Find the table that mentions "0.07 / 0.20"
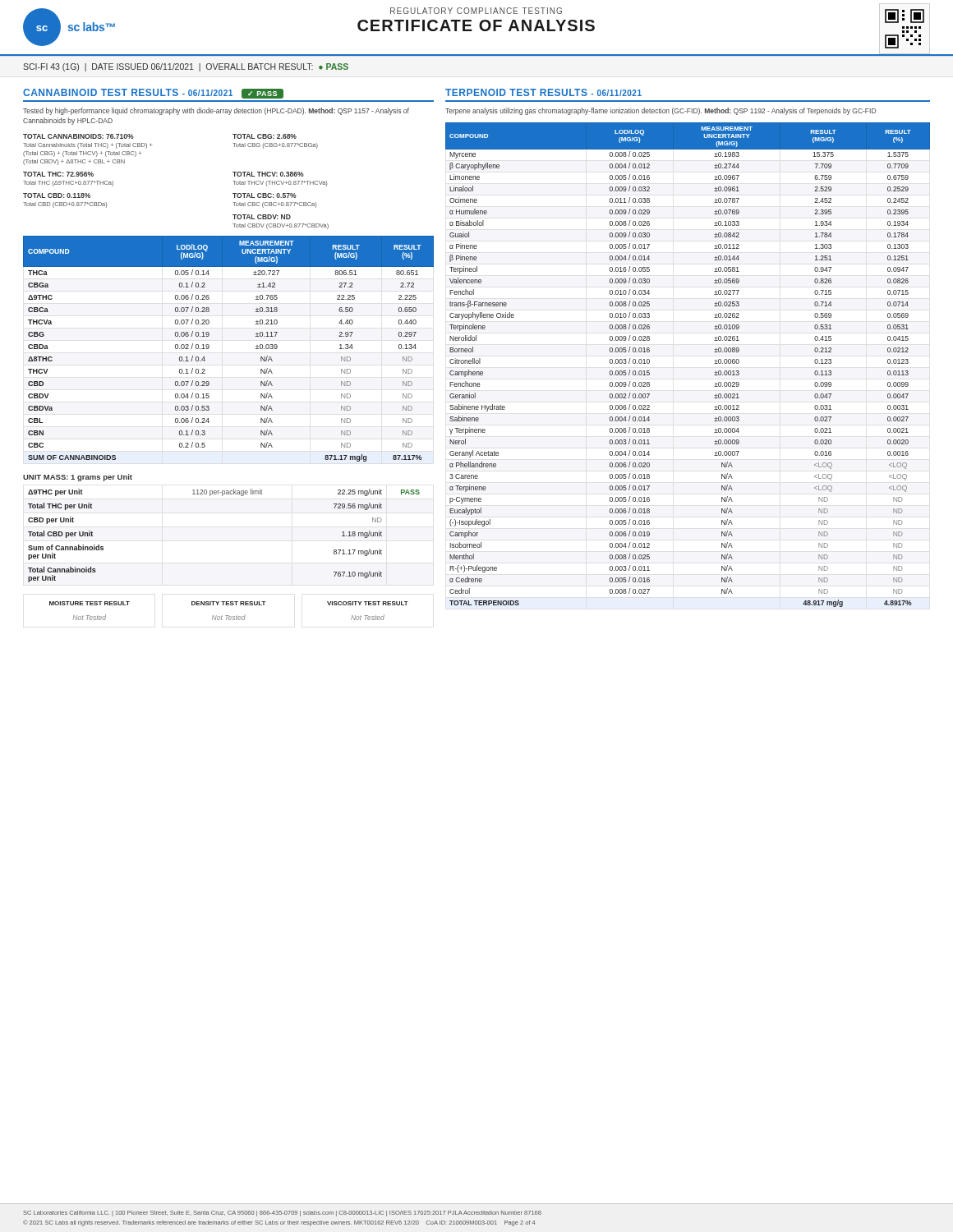 tap(228, 350)
